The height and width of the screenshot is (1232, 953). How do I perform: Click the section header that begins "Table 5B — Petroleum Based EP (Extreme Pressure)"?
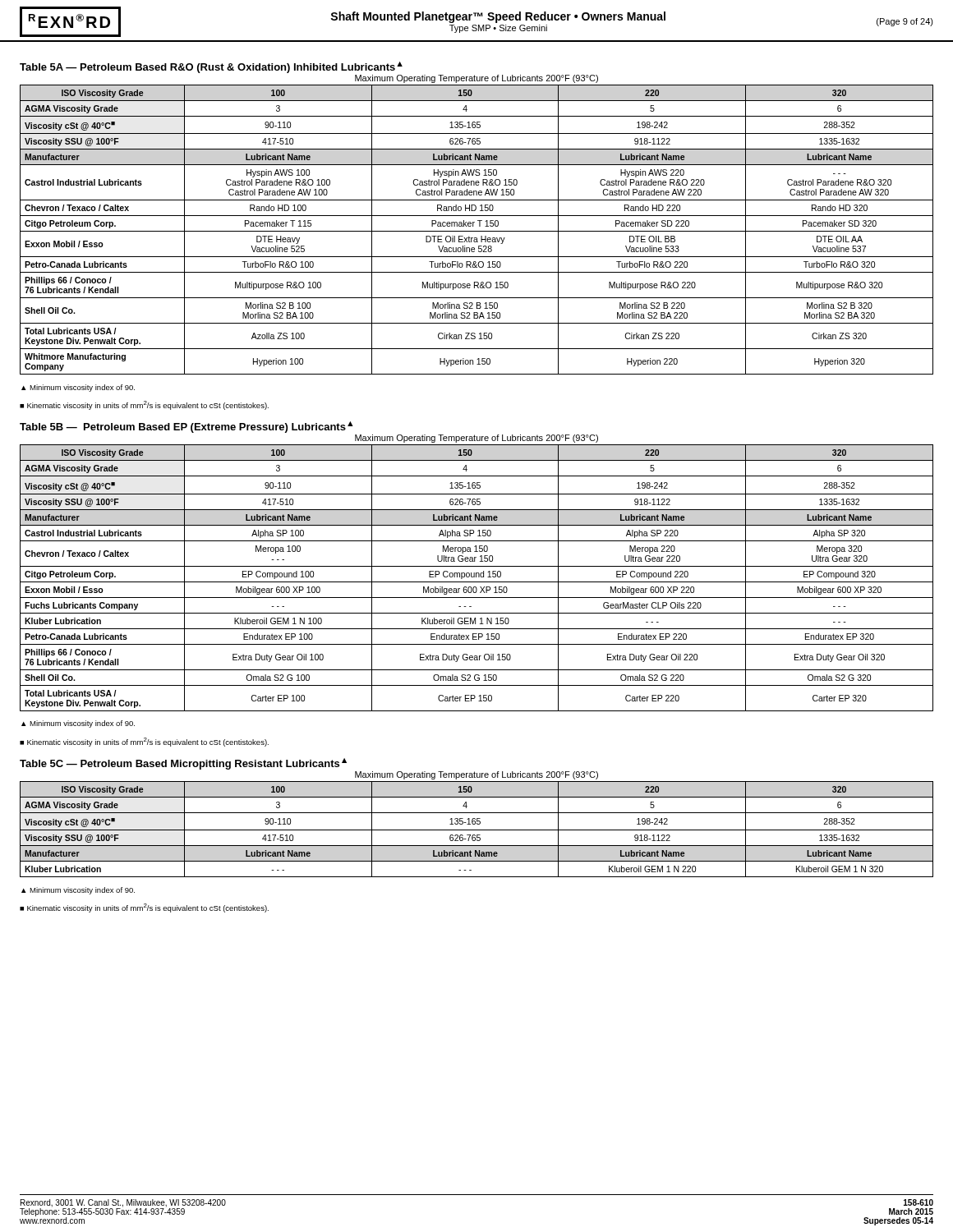coord(476,431)
